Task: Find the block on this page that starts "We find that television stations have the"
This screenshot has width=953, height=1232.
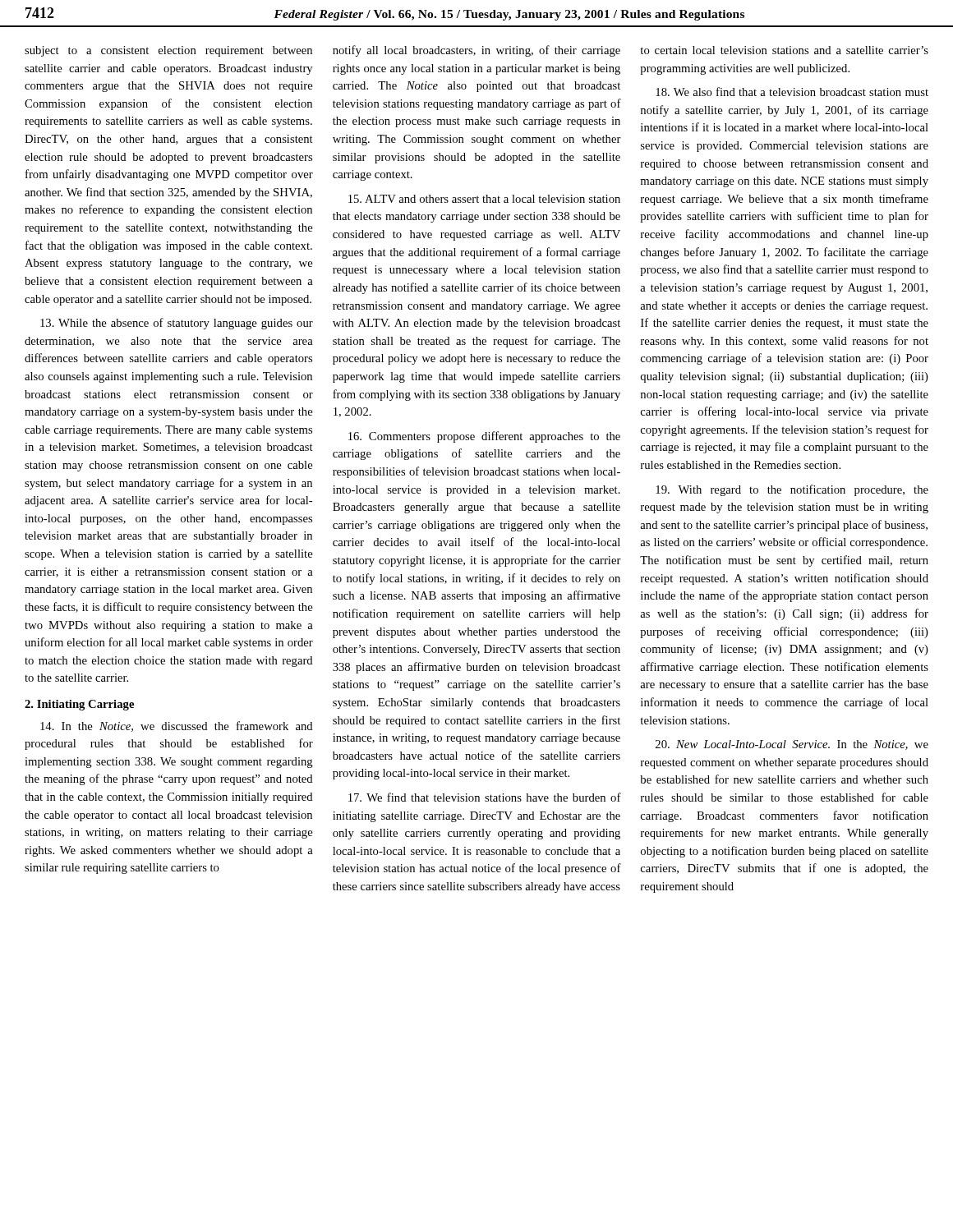Action: (x=477, y=843)
